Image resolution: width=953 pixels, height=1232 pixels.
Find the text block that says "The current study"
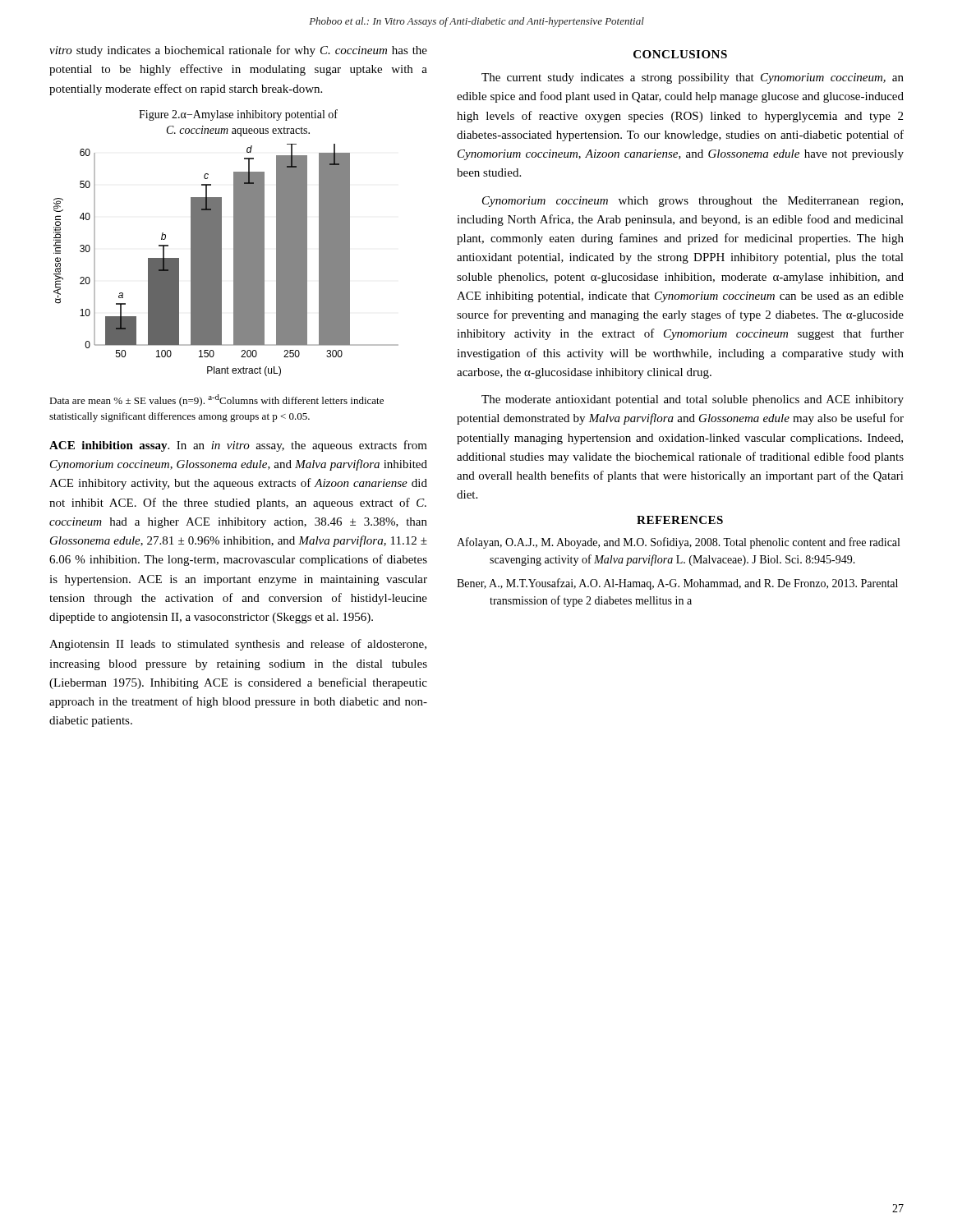680,286
